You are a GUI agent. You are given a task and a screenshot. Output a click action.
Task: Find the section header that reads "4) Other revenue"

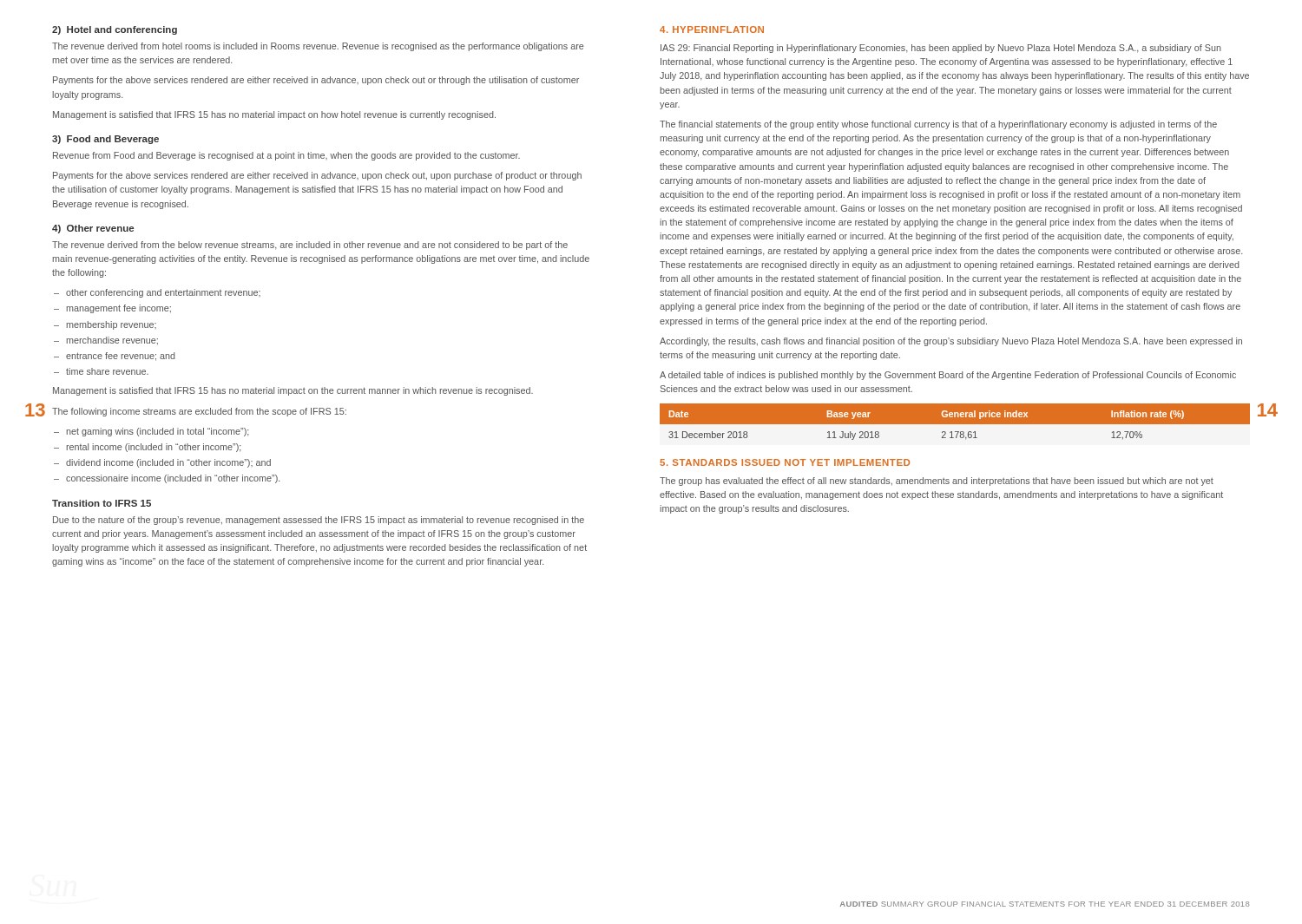coord(93,228)
